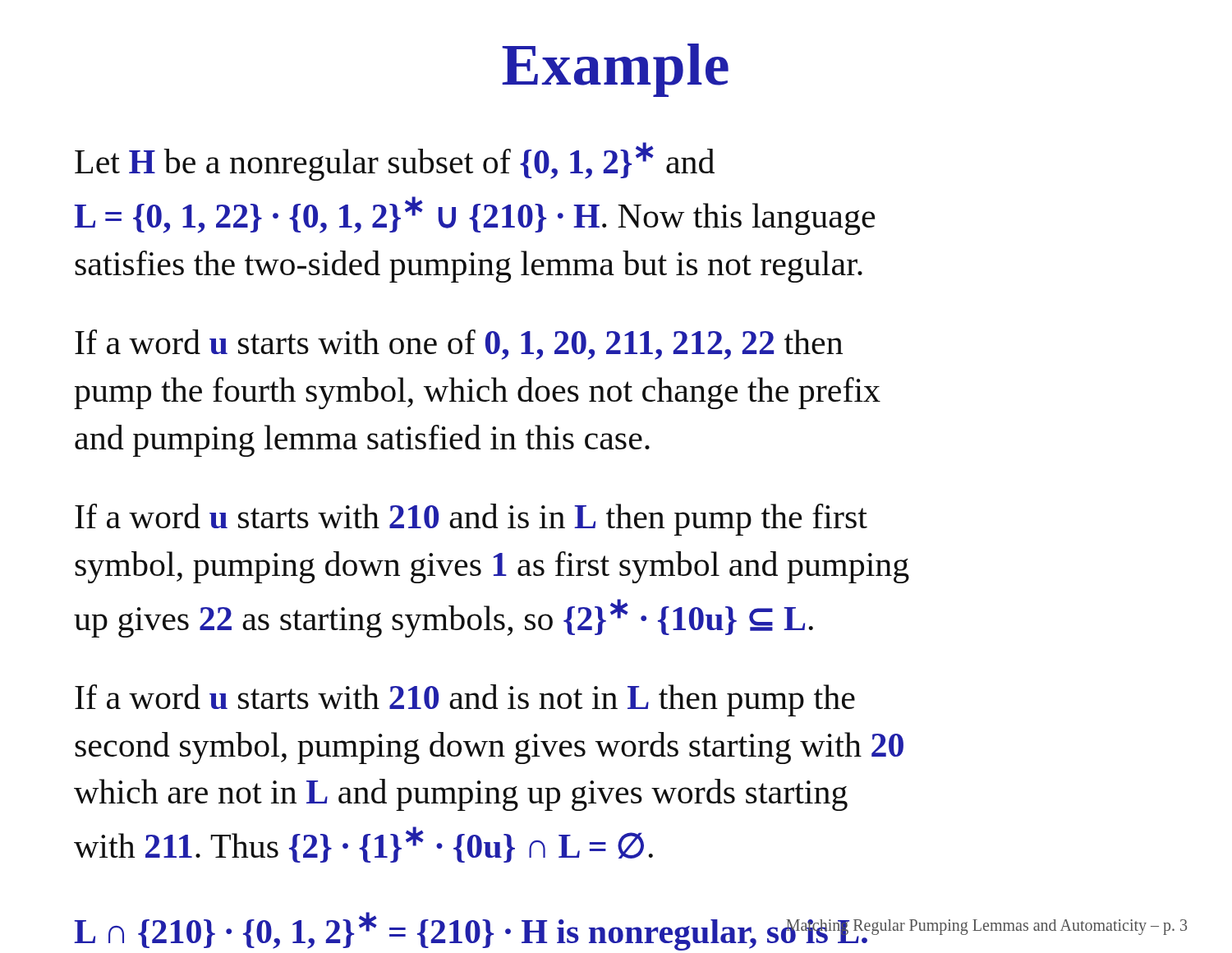This screenshot has height=953, width=1232.
Task: Point to the block beginning "L ∩ {210} ·"
Action: pos(471,928)
